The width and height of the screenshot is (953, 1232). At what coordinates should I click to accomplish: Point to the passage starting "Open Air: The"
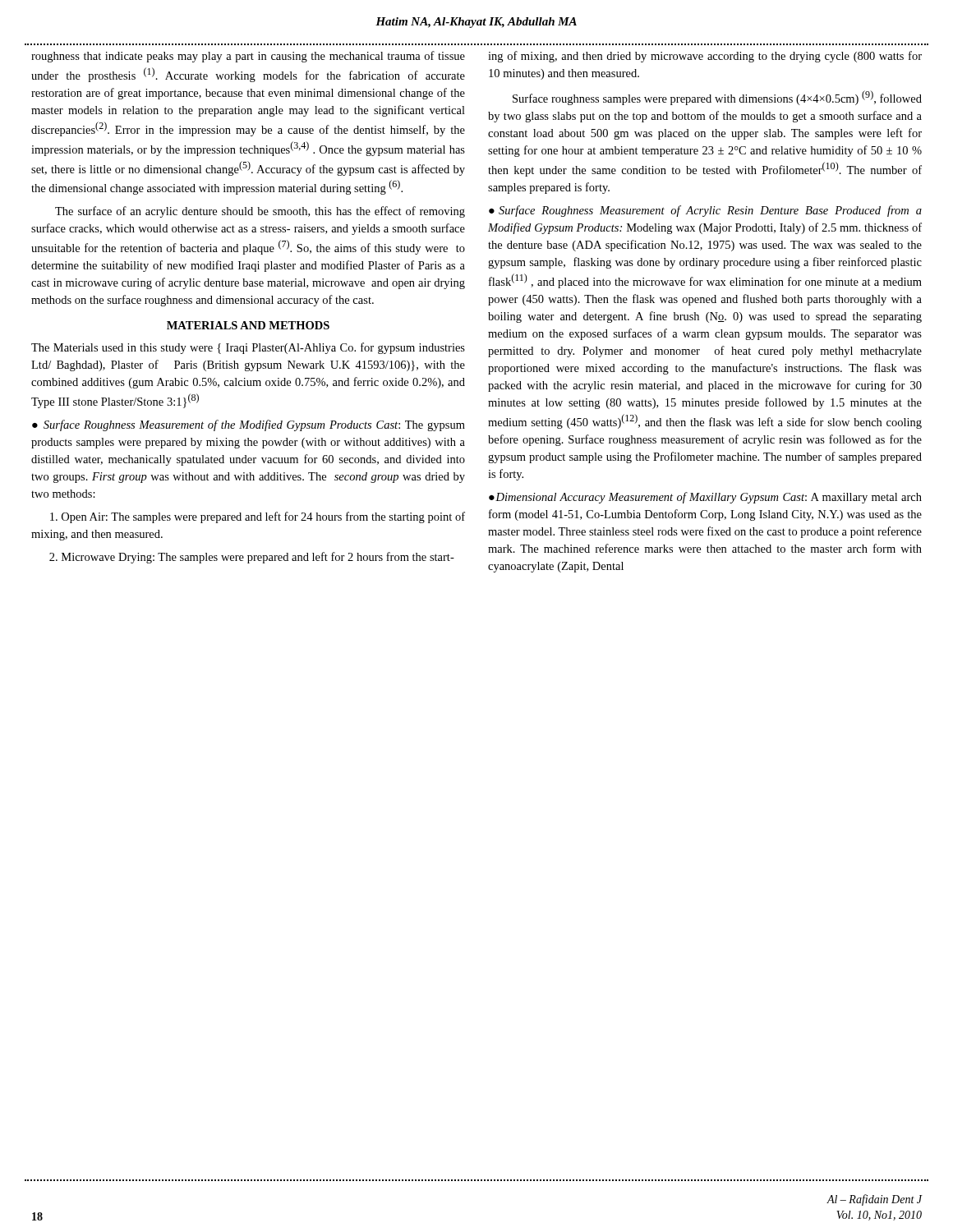point(248,526)
